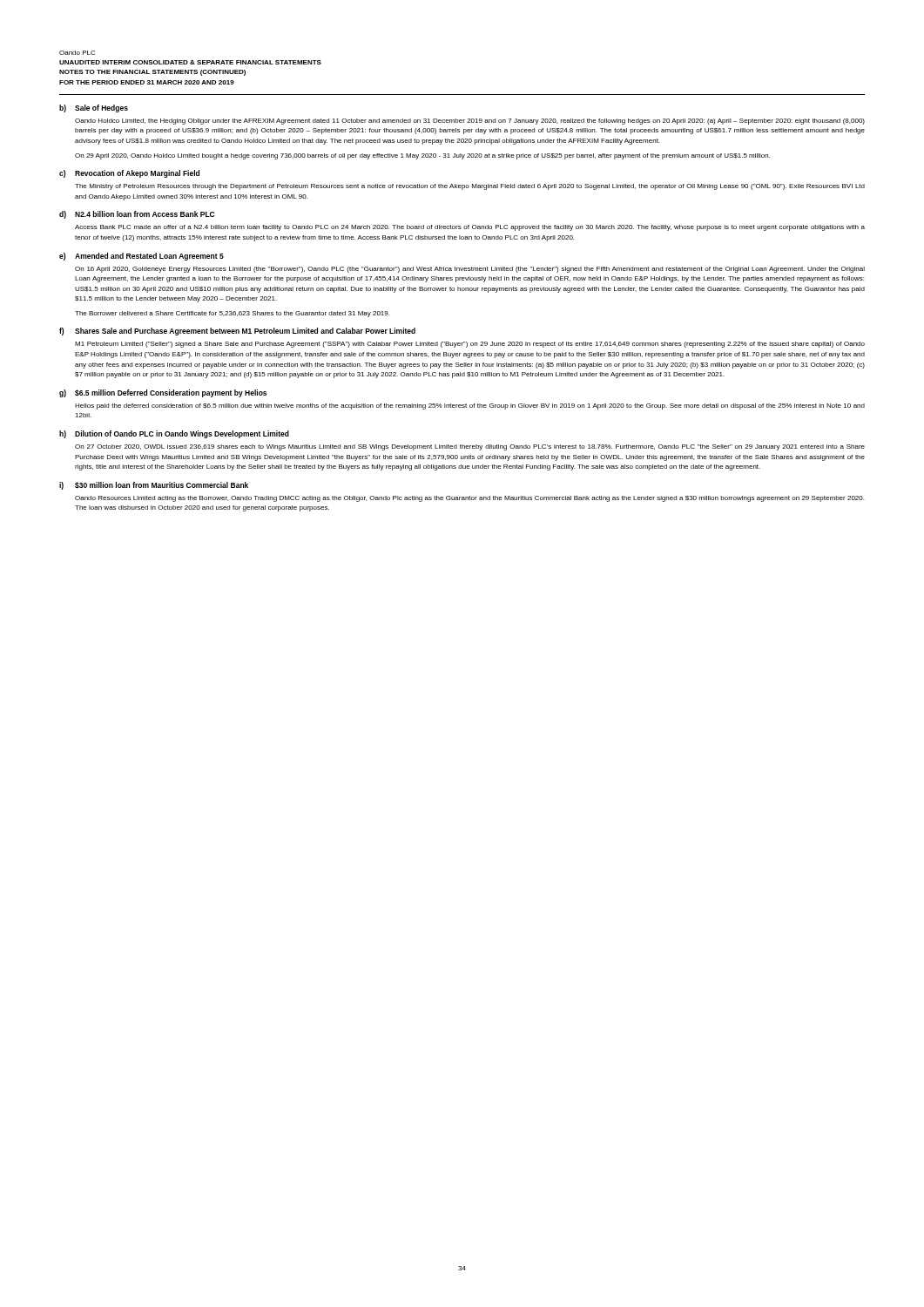Navigate to the element starting "The Borrower delivered"

233,313
